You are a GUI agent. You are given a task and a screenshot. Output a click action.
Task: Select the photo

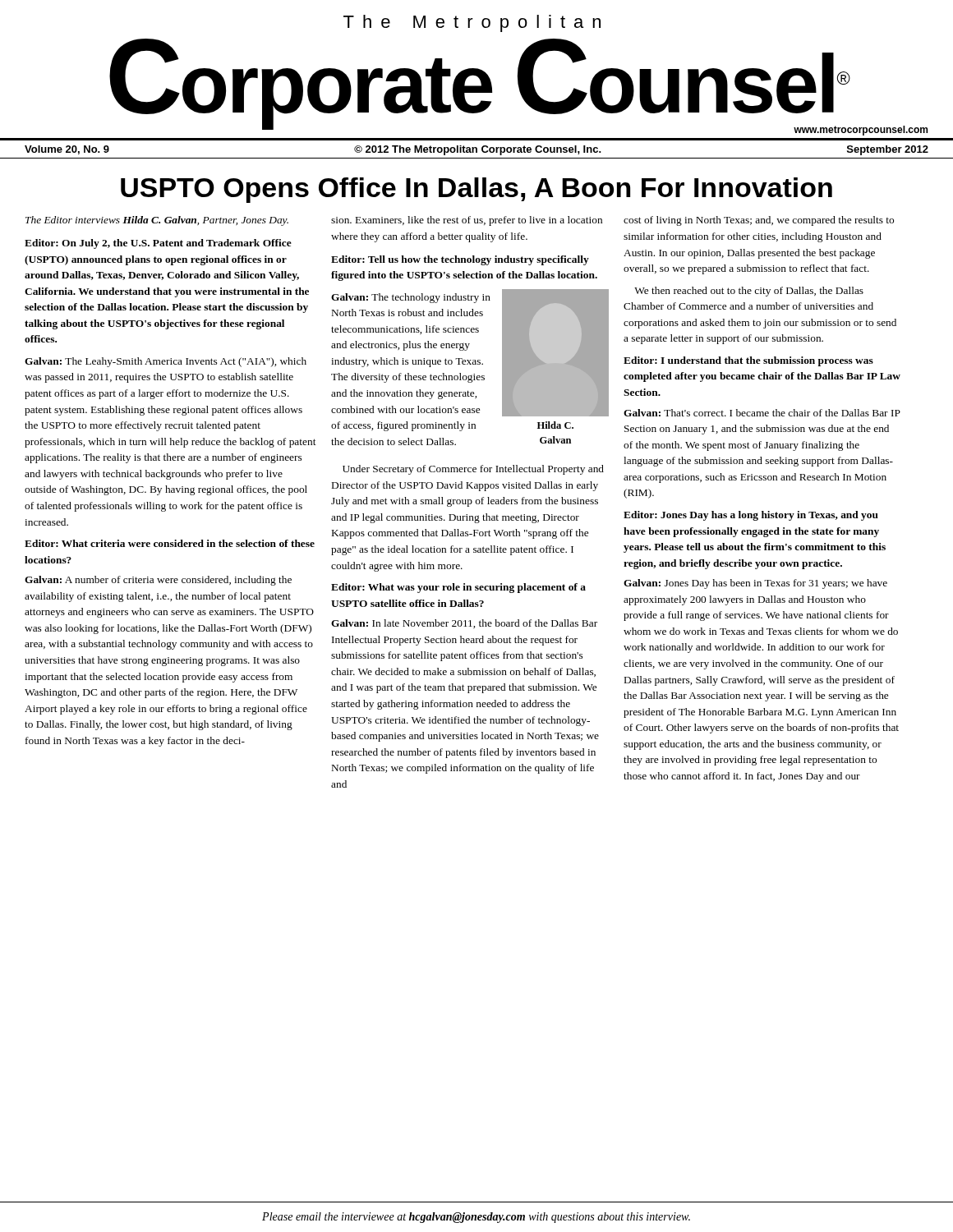[x=555, y=368]
